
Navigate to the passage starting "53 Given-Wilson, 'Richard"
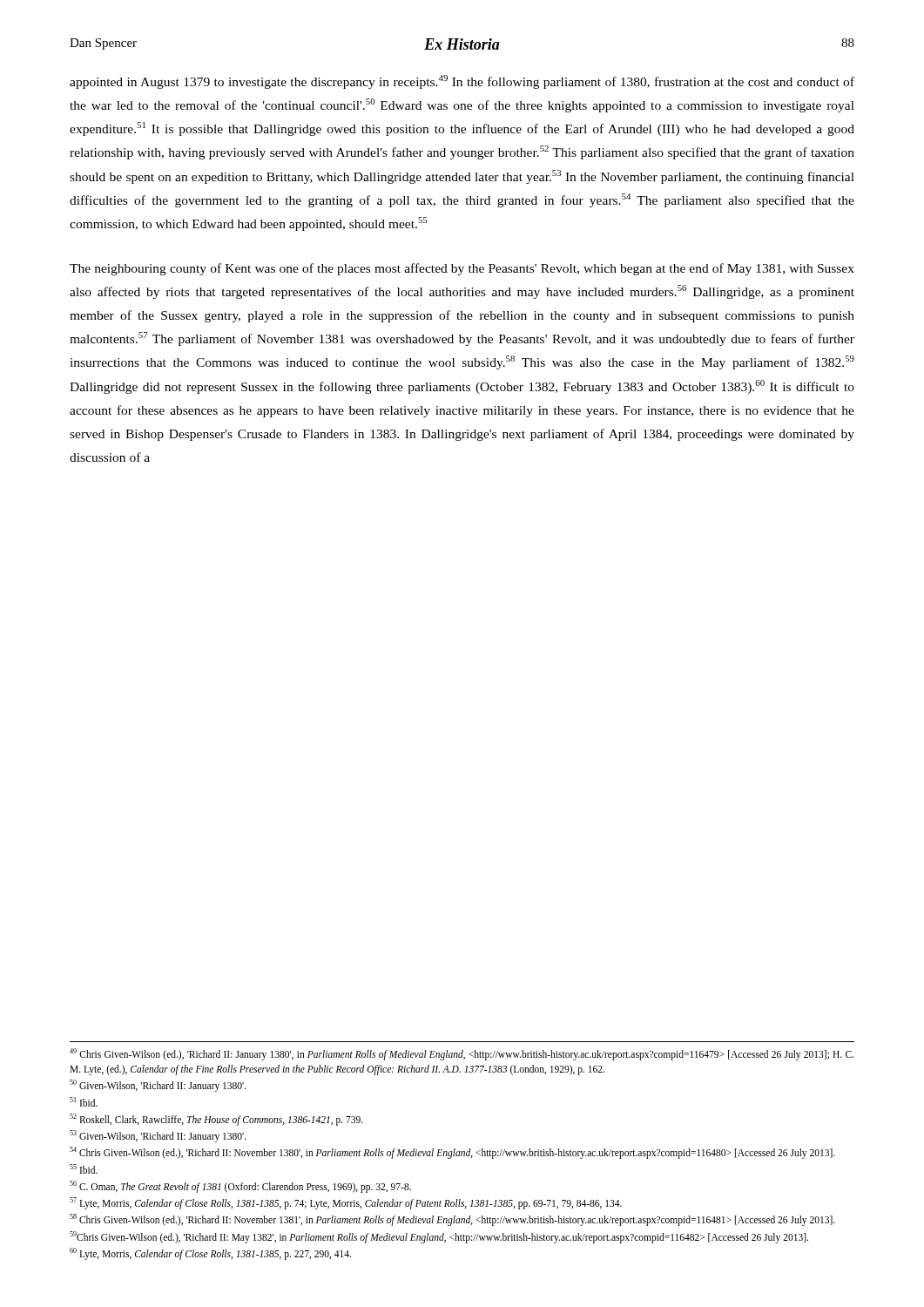click(x=158, y=1135)
